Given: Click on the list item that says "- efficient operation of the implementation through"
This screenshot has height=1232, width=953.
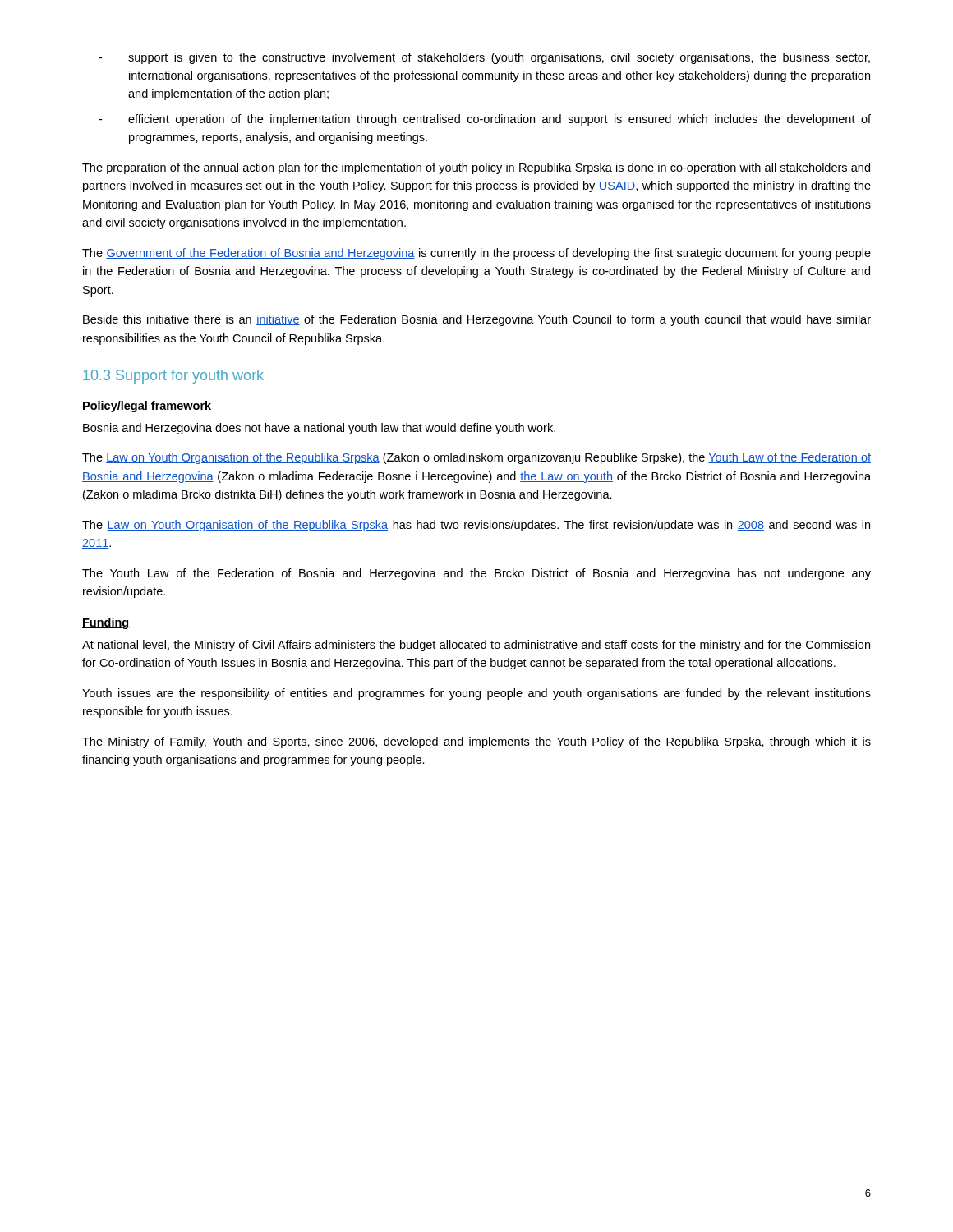Looking at the screenshot, I should click(x=485, y=129).
